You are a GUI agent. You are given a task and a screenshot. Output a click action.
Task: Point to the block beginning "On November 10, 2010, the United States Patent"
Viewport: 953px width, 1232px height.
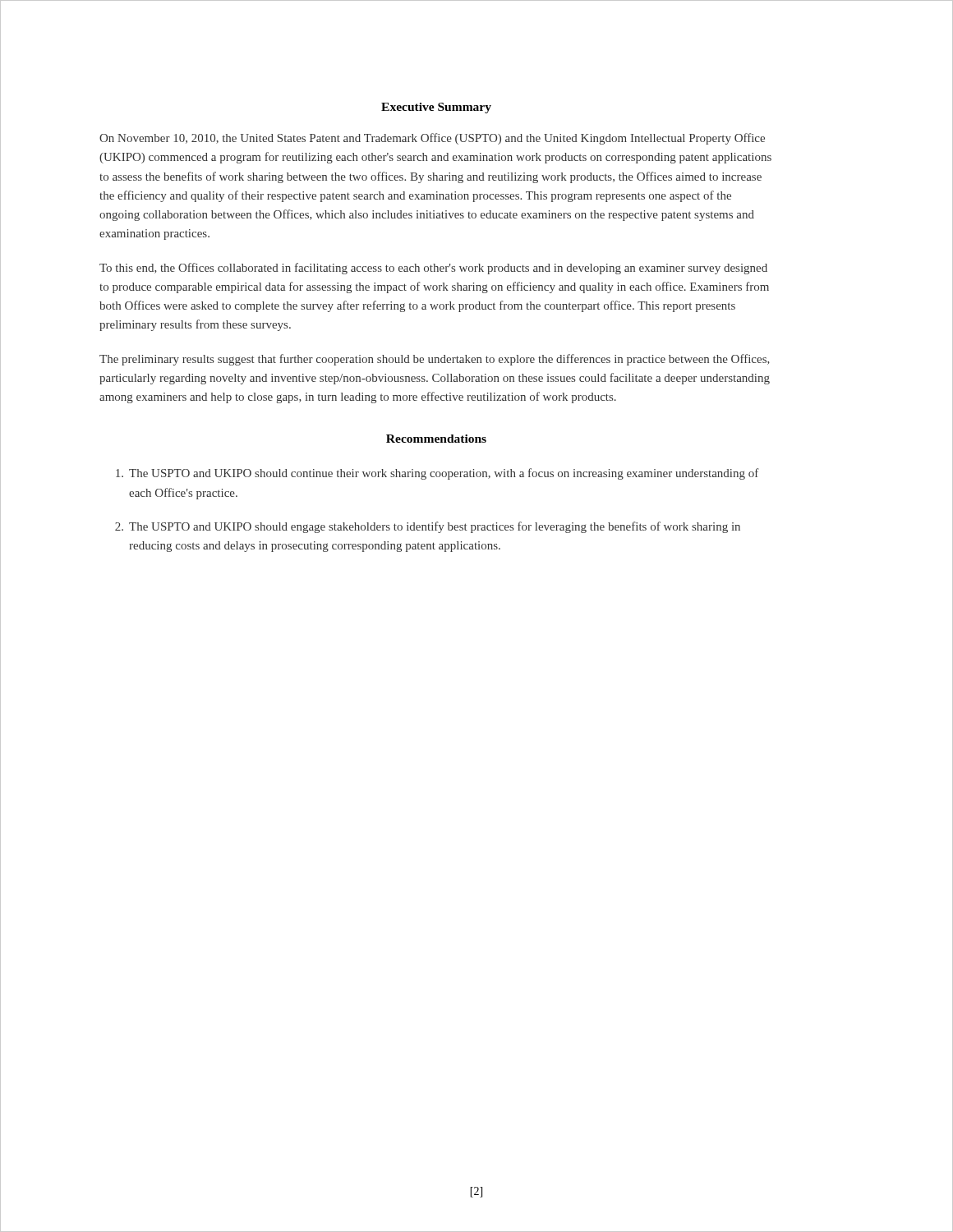[436, 186]
